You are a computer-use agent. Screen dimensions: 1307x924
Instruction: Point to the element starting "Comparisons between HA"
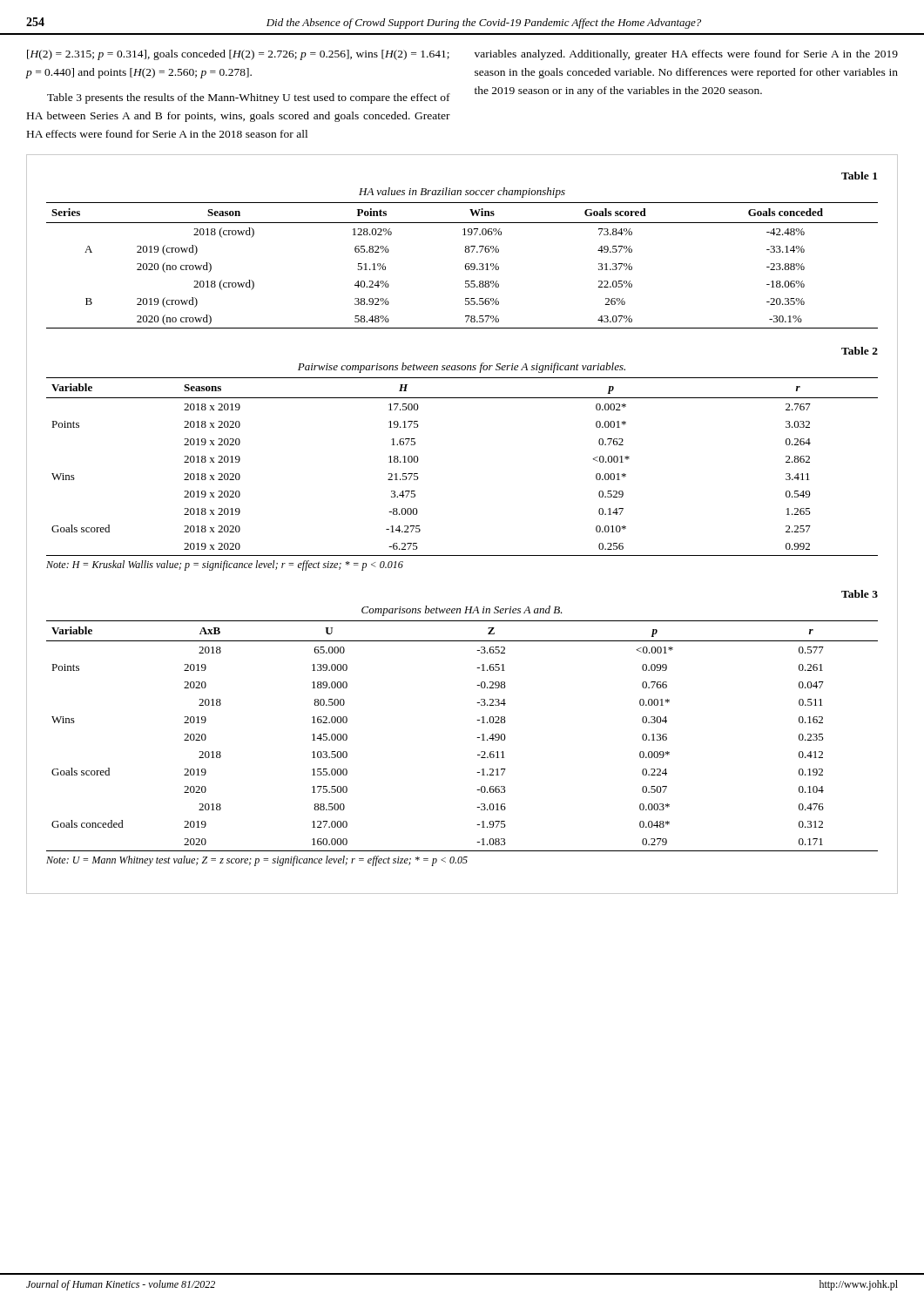point(462,609)
